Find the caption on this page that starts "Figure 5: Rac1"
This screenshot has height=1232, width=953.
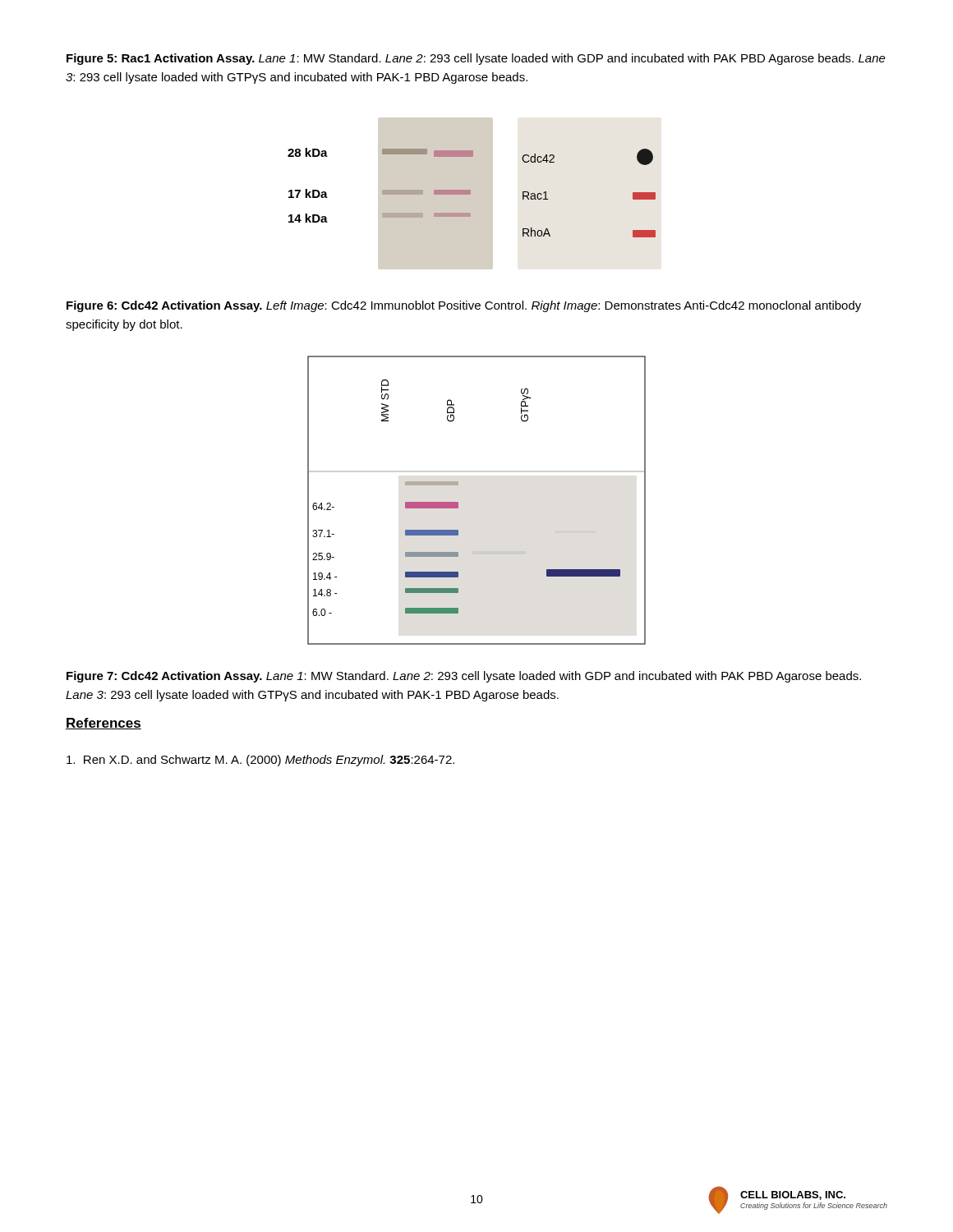point(476,67)
